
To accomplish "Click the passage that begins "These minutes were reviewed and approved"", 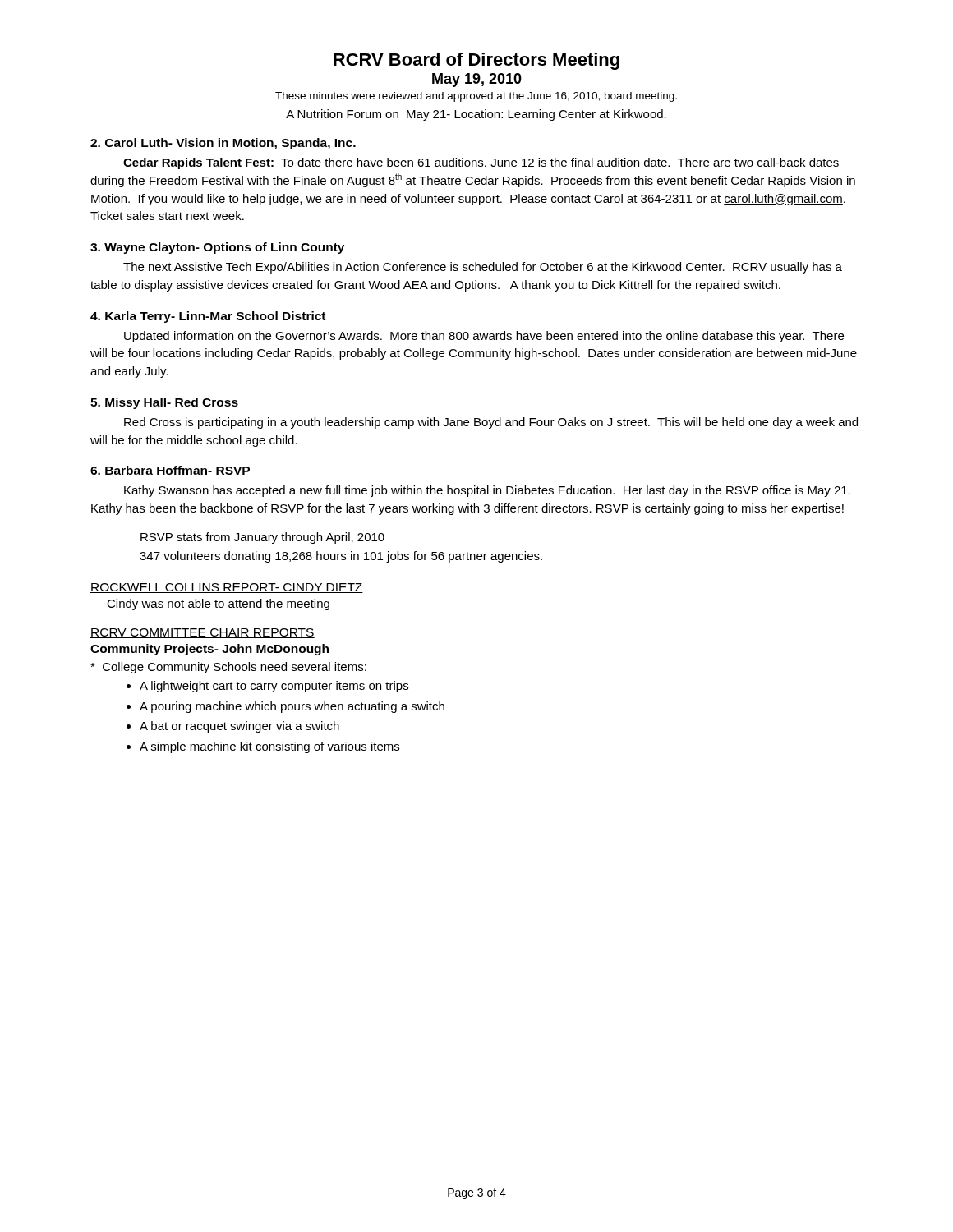I will tap(476, 96).
